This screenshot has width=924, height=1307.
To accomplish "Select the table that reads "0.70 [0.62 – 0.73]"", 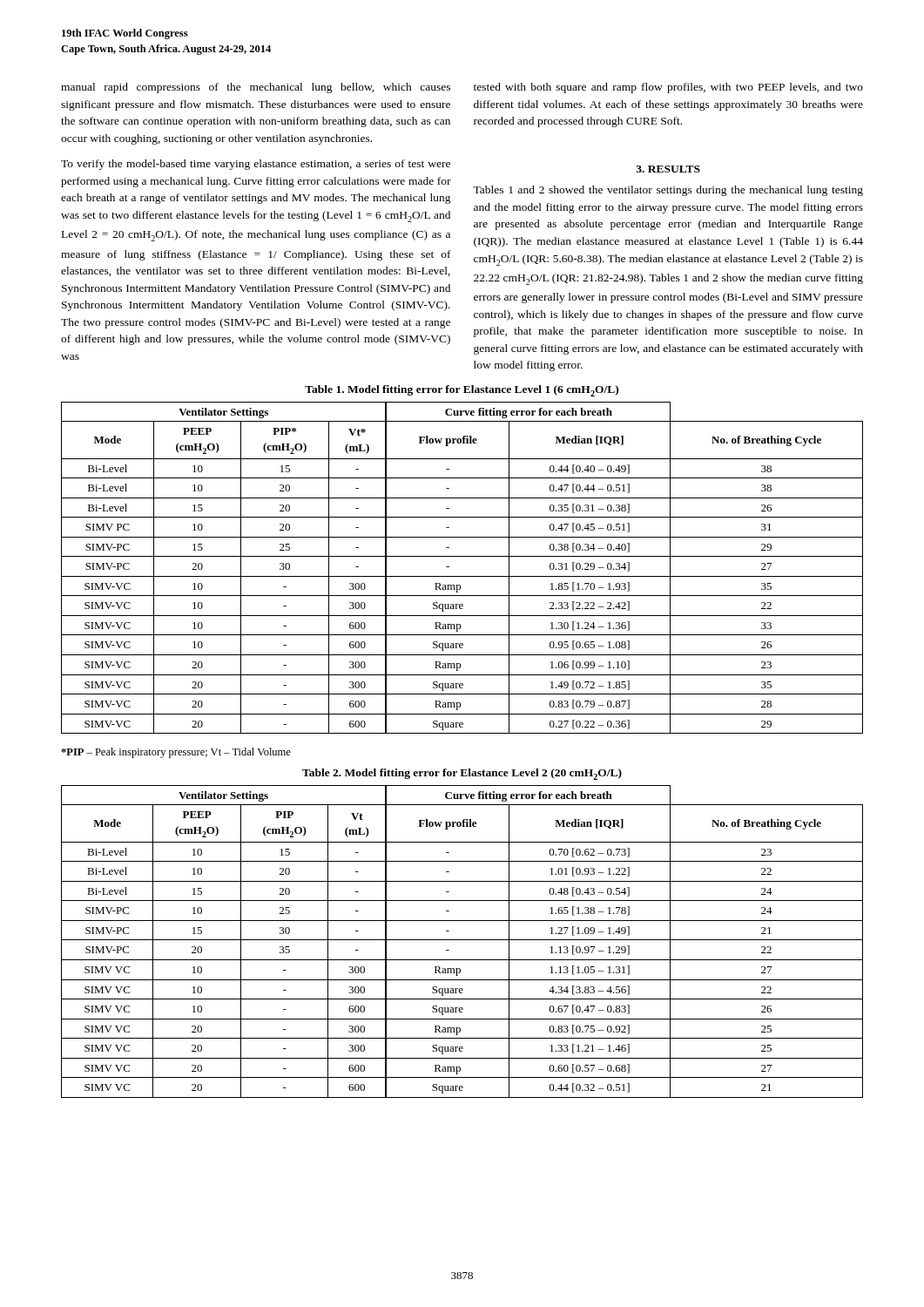I will [462, 932].
